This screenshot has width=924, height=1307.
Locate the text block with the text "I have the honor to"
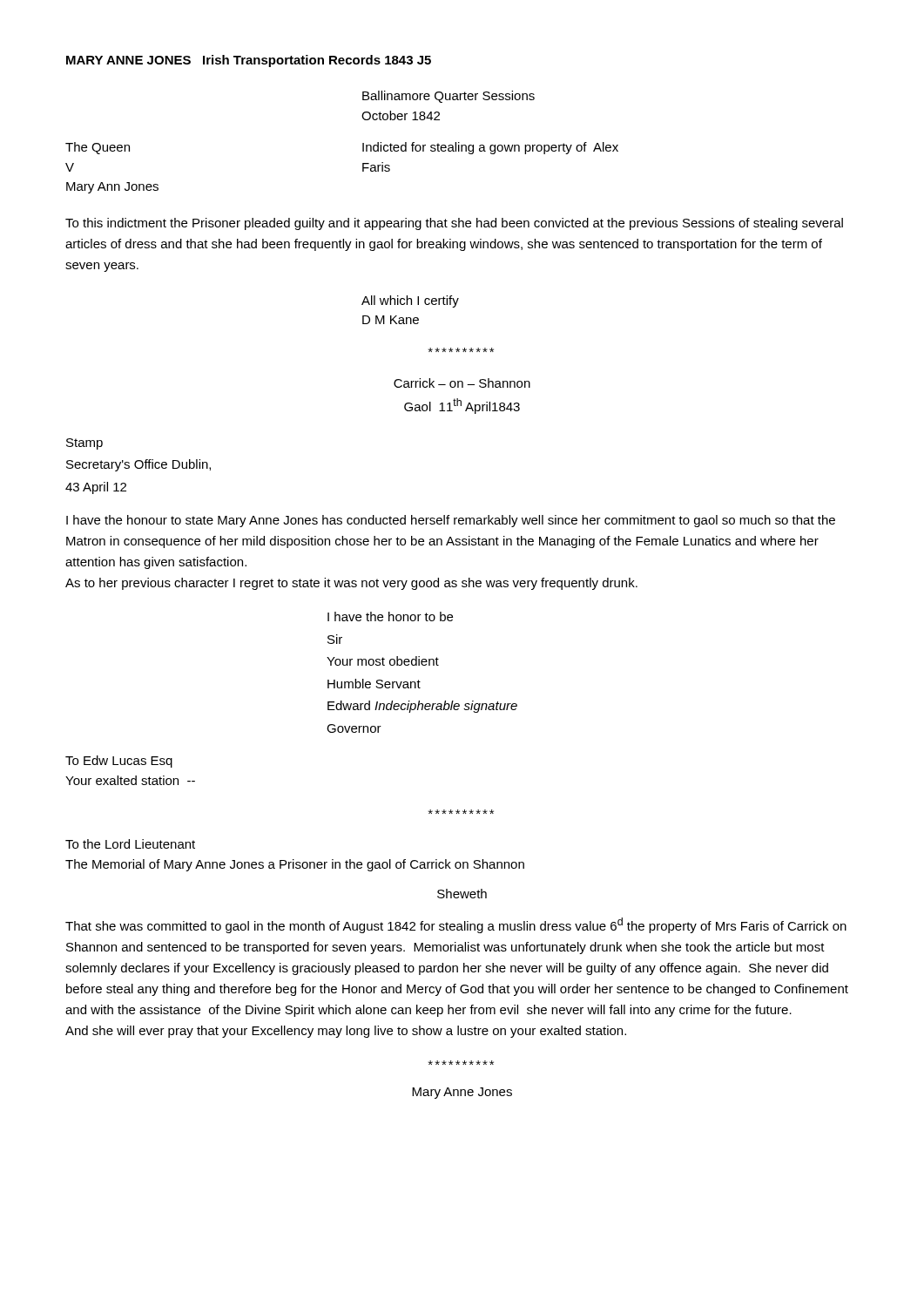coord(422,672)
